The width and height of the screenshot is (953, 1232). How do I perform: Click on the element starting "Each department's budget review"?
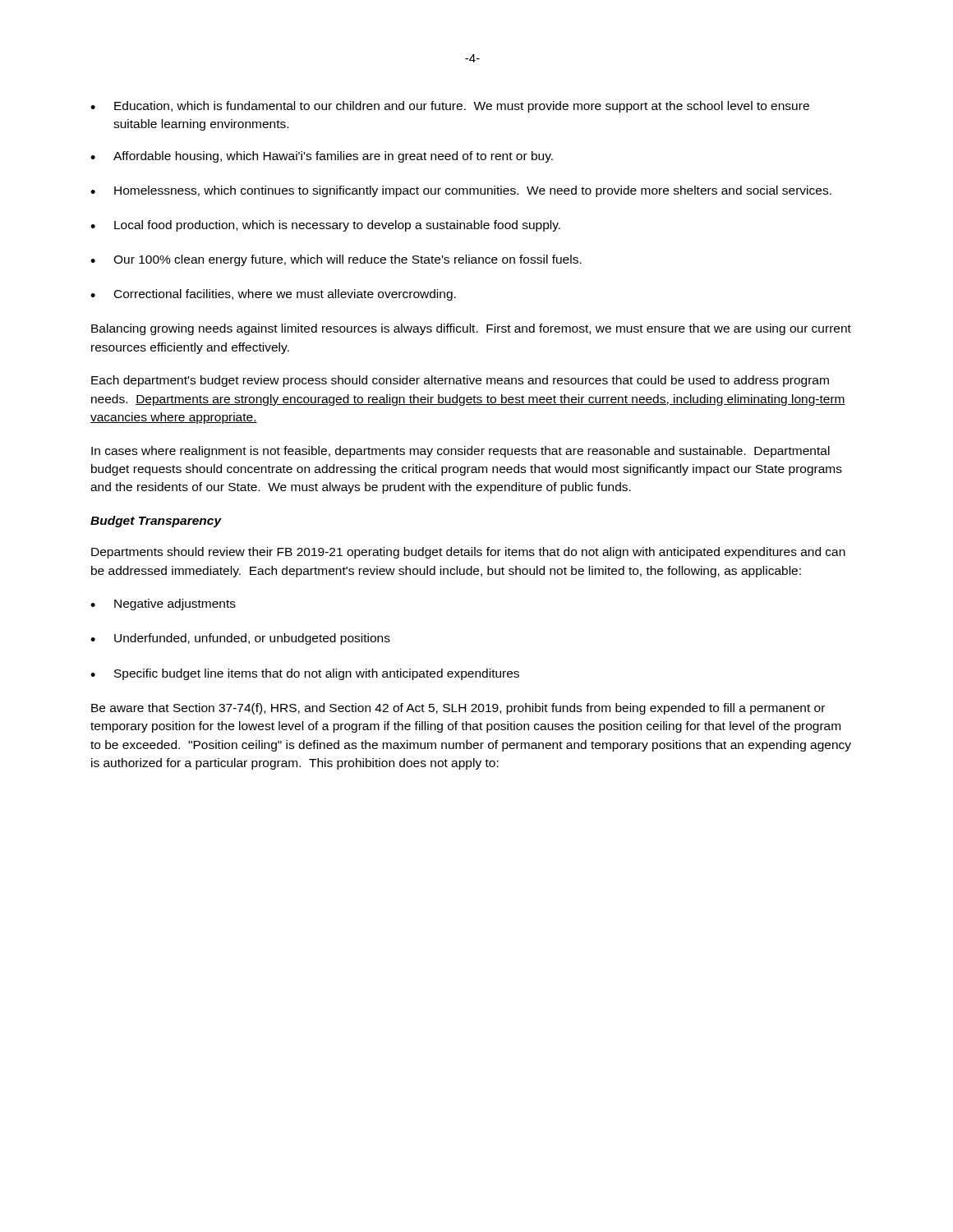tap(468, 398)
